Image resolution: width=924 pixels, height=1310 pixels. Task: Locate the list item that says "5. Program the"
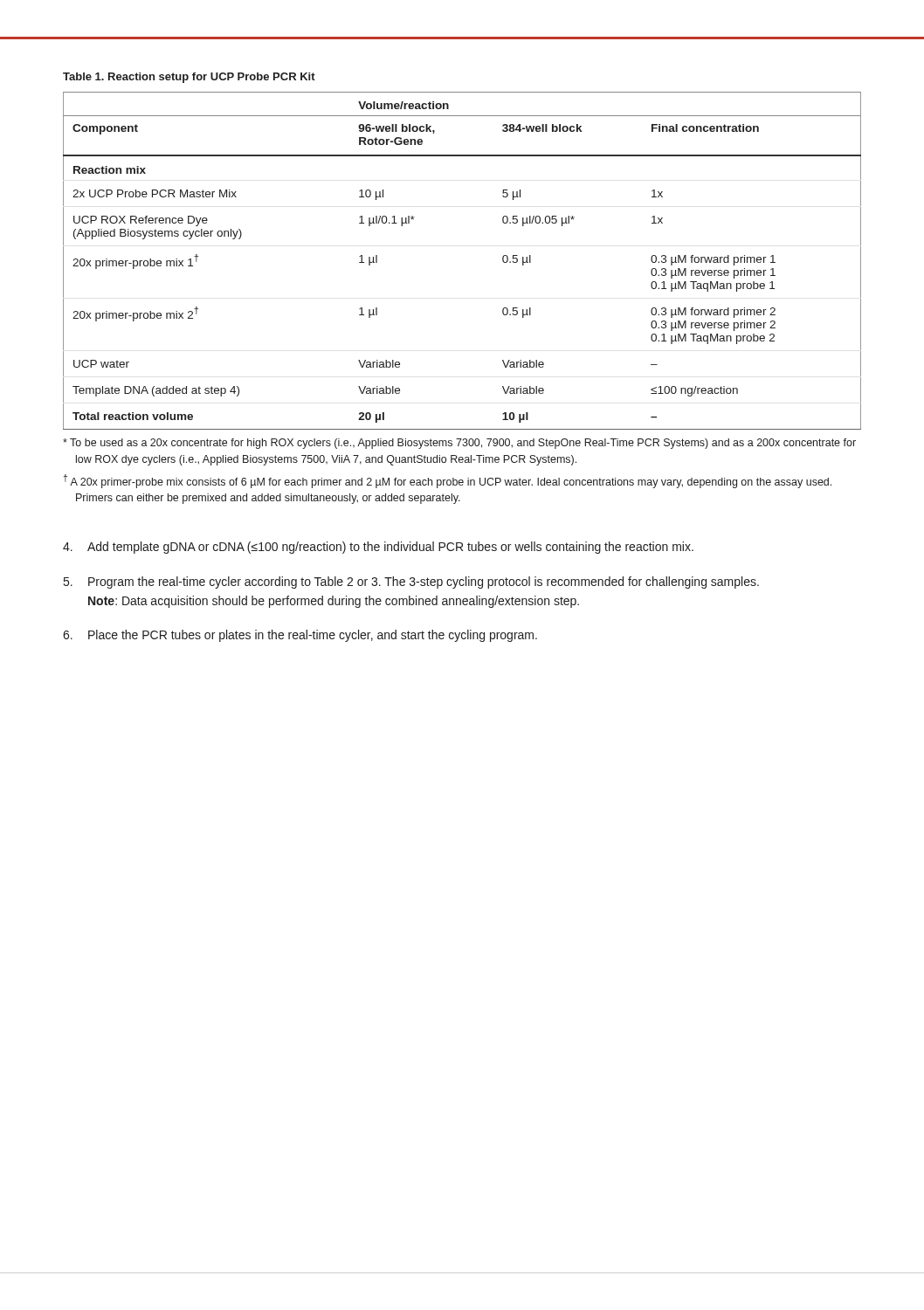(x=462, y=592)
